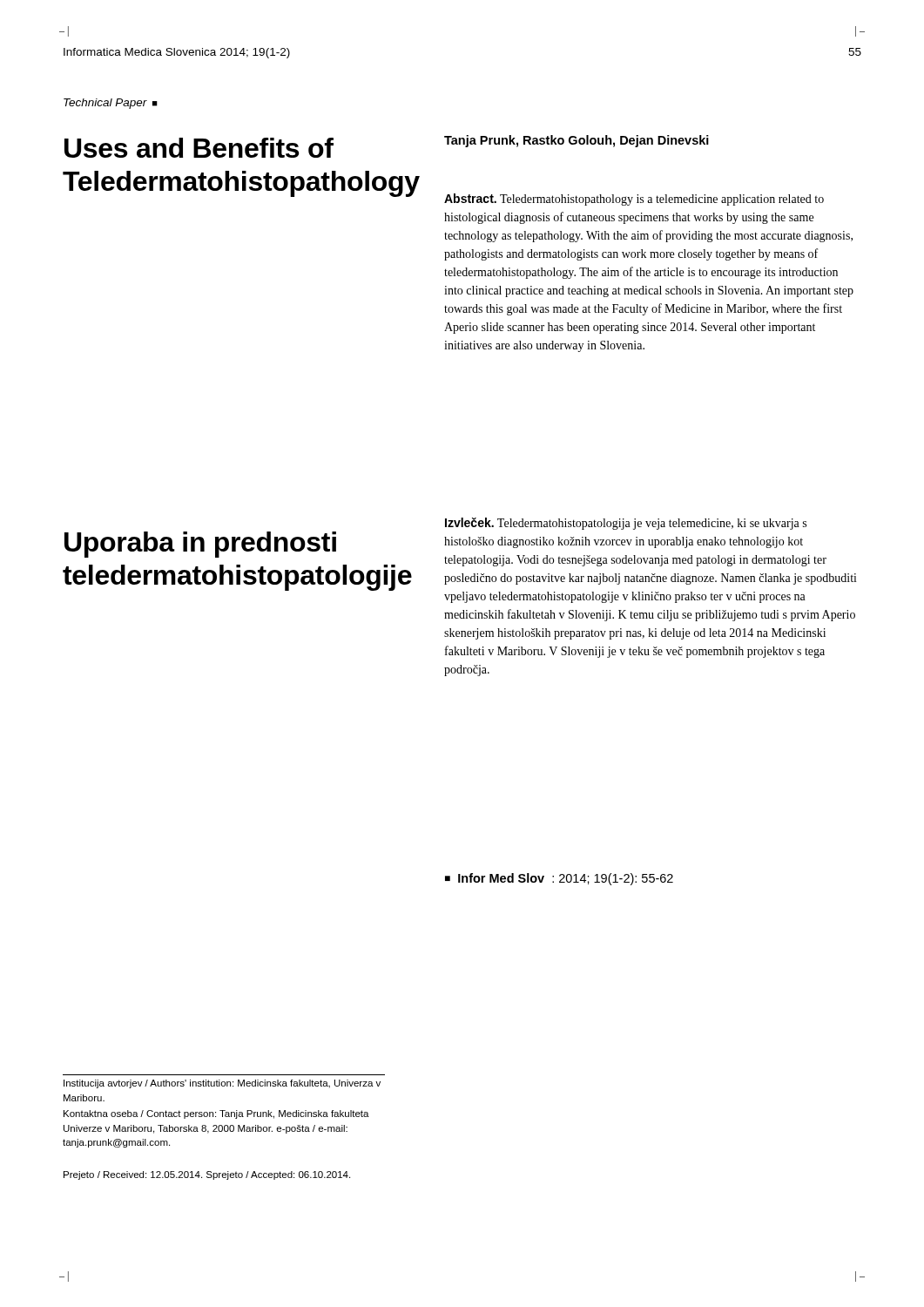
Task: Find the element starting "Kontaktna oseba /"
Action: (216, 1128)
